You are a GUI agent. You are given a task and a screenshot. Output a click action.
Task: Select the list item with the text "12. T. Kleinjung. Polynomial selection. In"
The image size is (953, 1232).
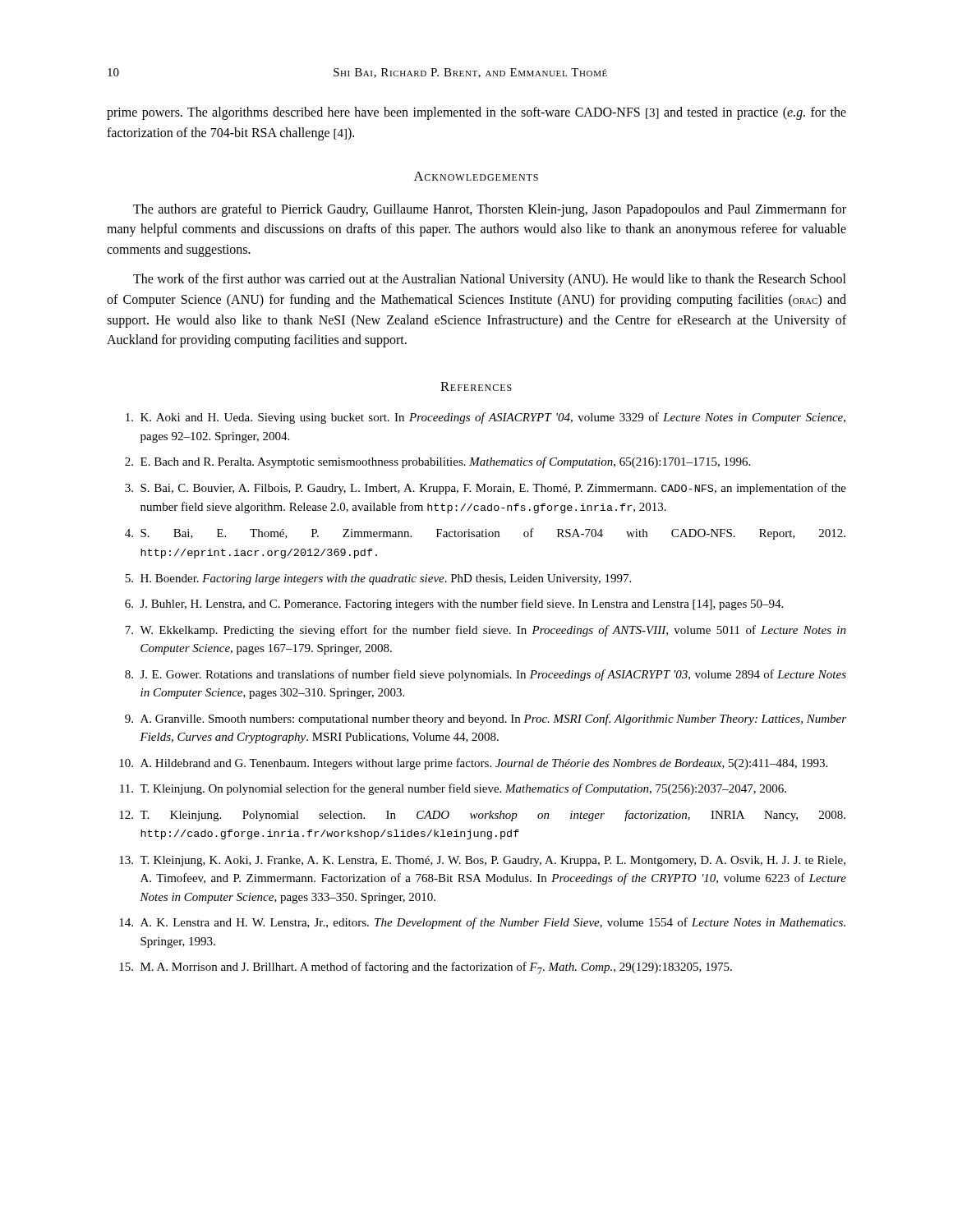coord(476,824)
